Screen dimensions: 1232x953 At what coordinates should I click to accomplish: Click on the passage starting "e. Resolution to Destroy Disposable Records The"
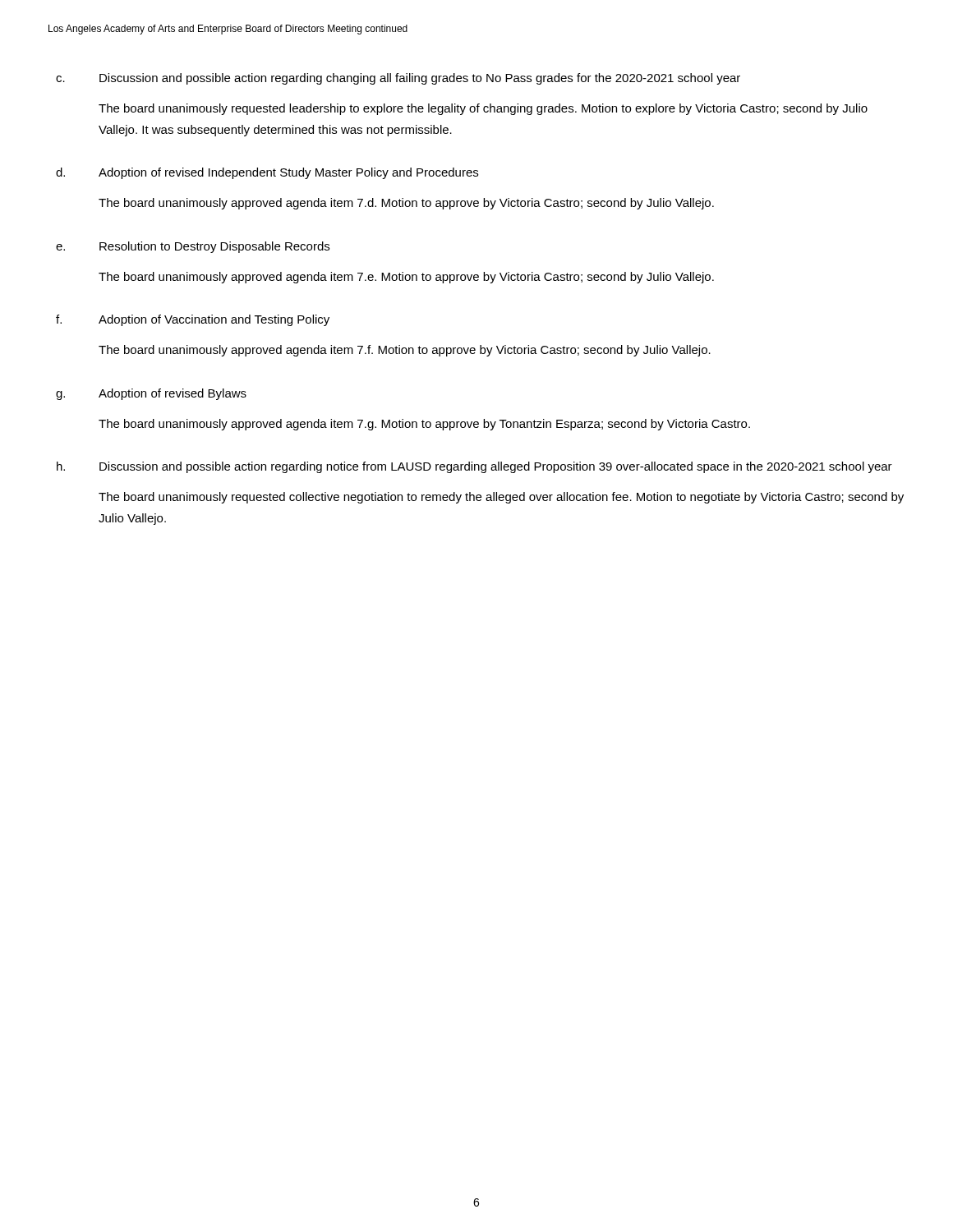coord(476,265)
